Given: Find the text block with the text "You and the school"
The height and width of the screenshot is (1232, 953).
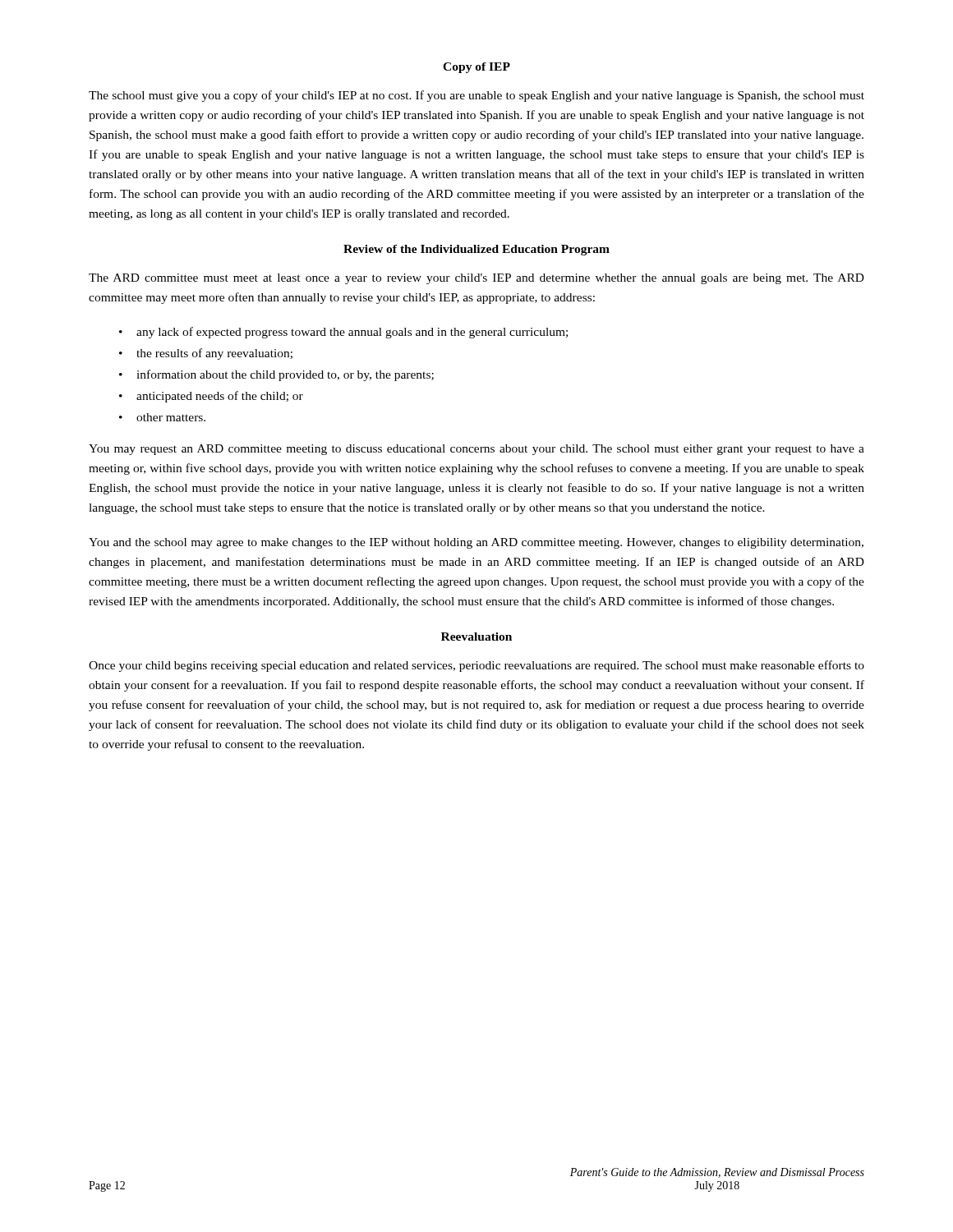Looking at the screenshot, I should tap(476, 572).
